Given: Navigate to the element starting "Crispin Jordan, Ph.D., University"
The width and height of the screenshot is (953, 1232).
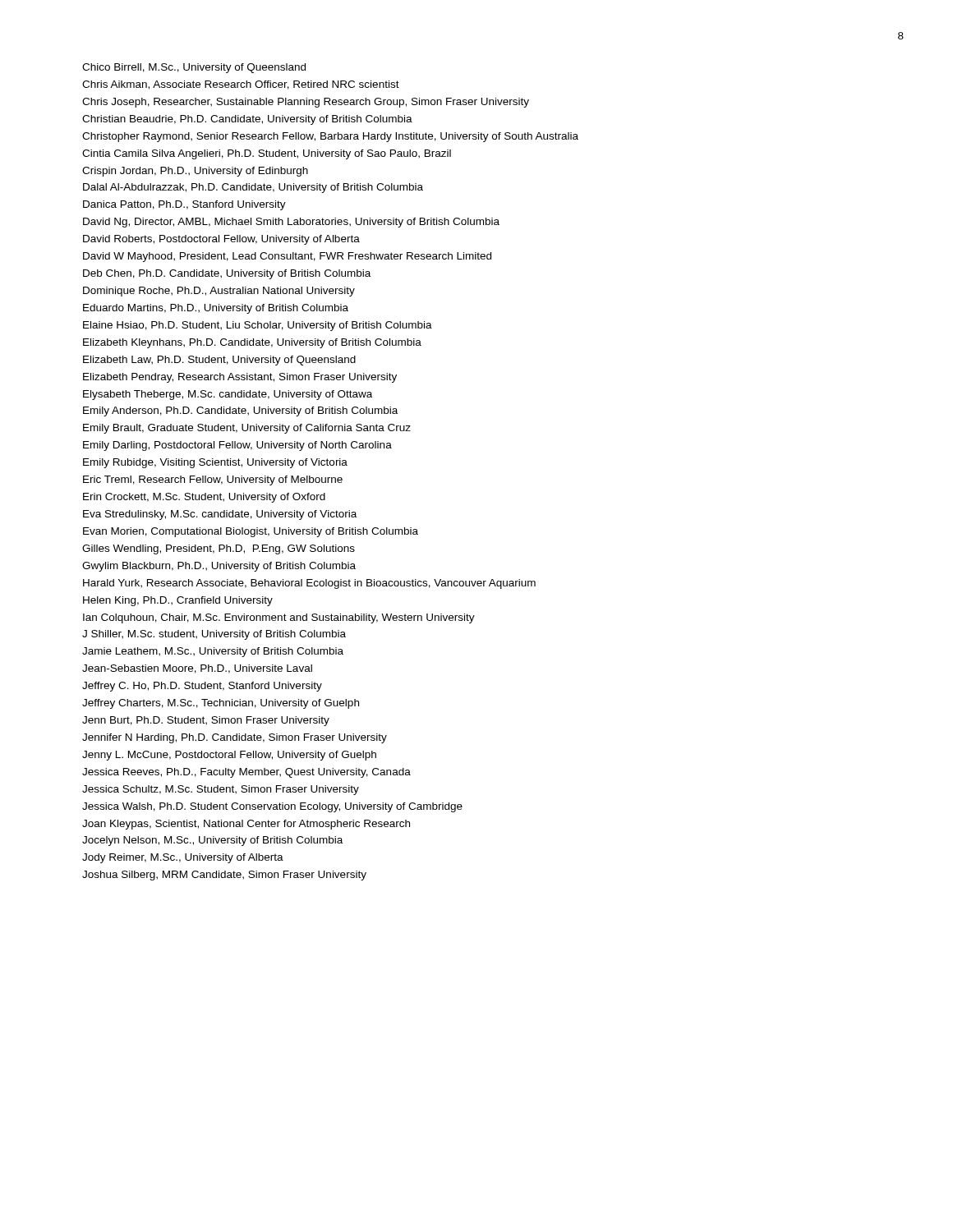Looking at the screenshot, I should click(195, 170).
